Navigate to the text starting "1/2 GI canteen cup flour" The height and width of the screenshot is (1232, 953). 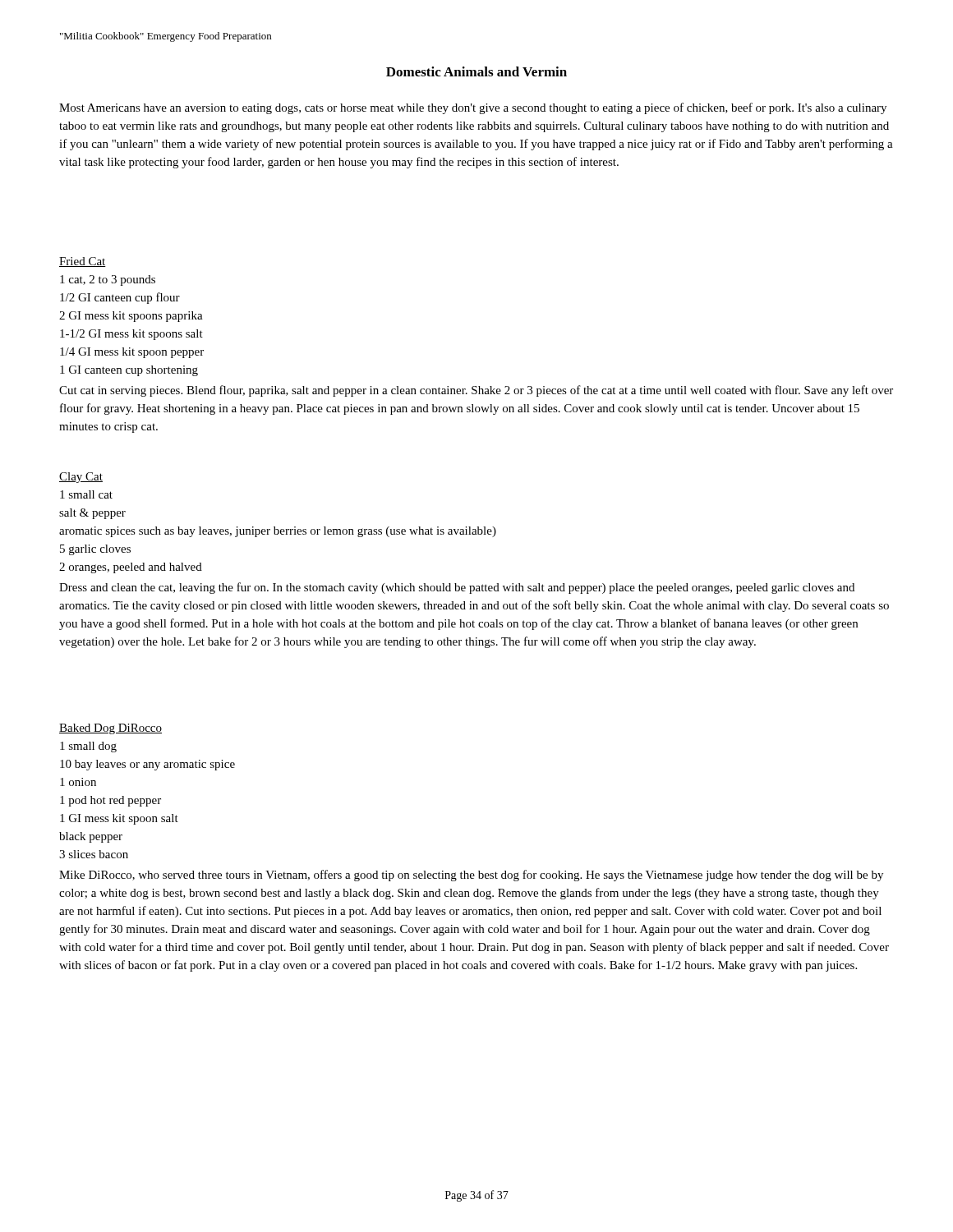(x=119, y=297)
